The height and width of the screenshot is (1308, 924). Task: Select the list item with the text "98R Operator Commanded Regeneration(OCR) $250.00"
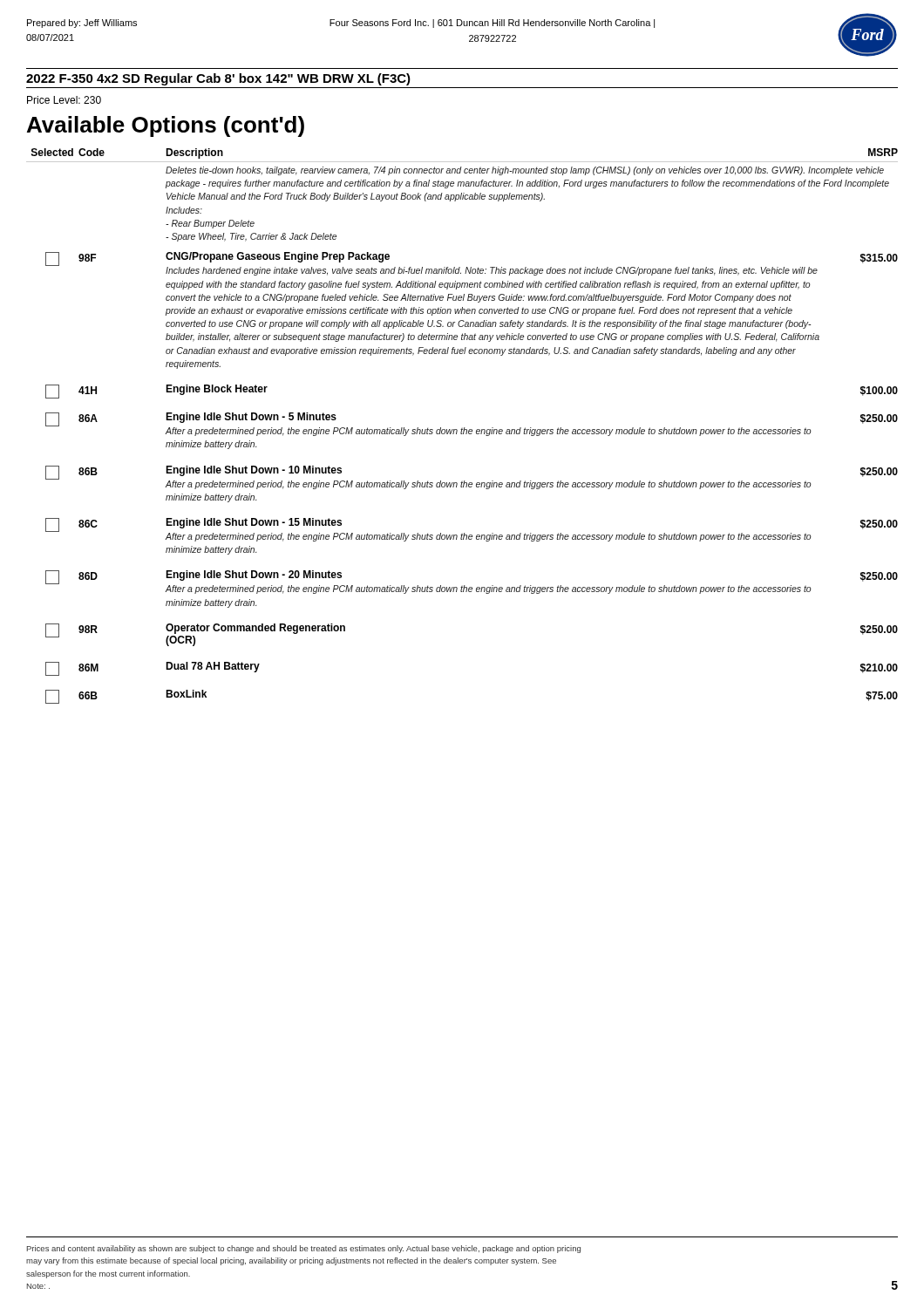pos(52,637)
